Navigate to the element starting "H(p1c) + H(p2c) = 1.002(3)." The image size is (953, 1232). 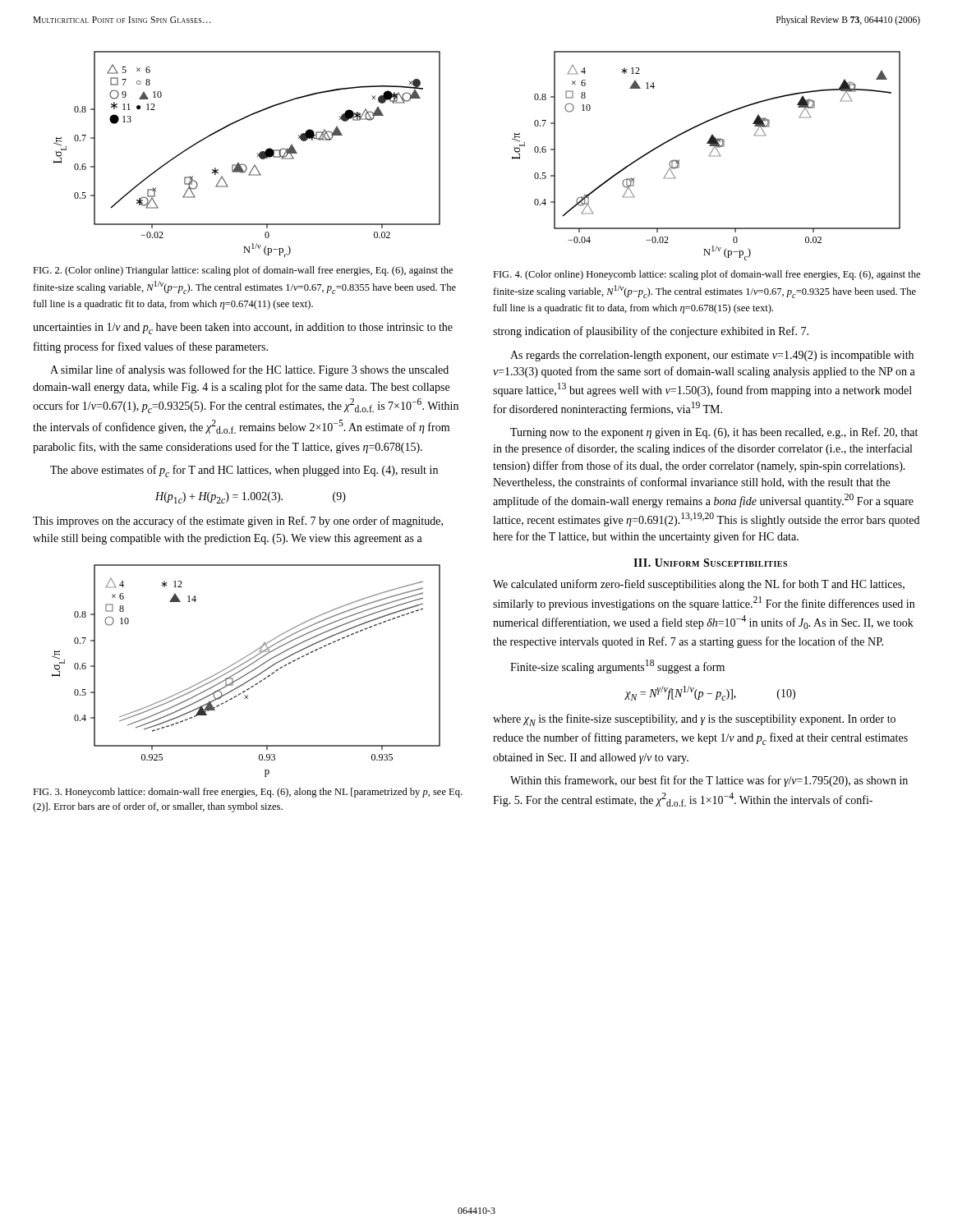tap(251, 498)
